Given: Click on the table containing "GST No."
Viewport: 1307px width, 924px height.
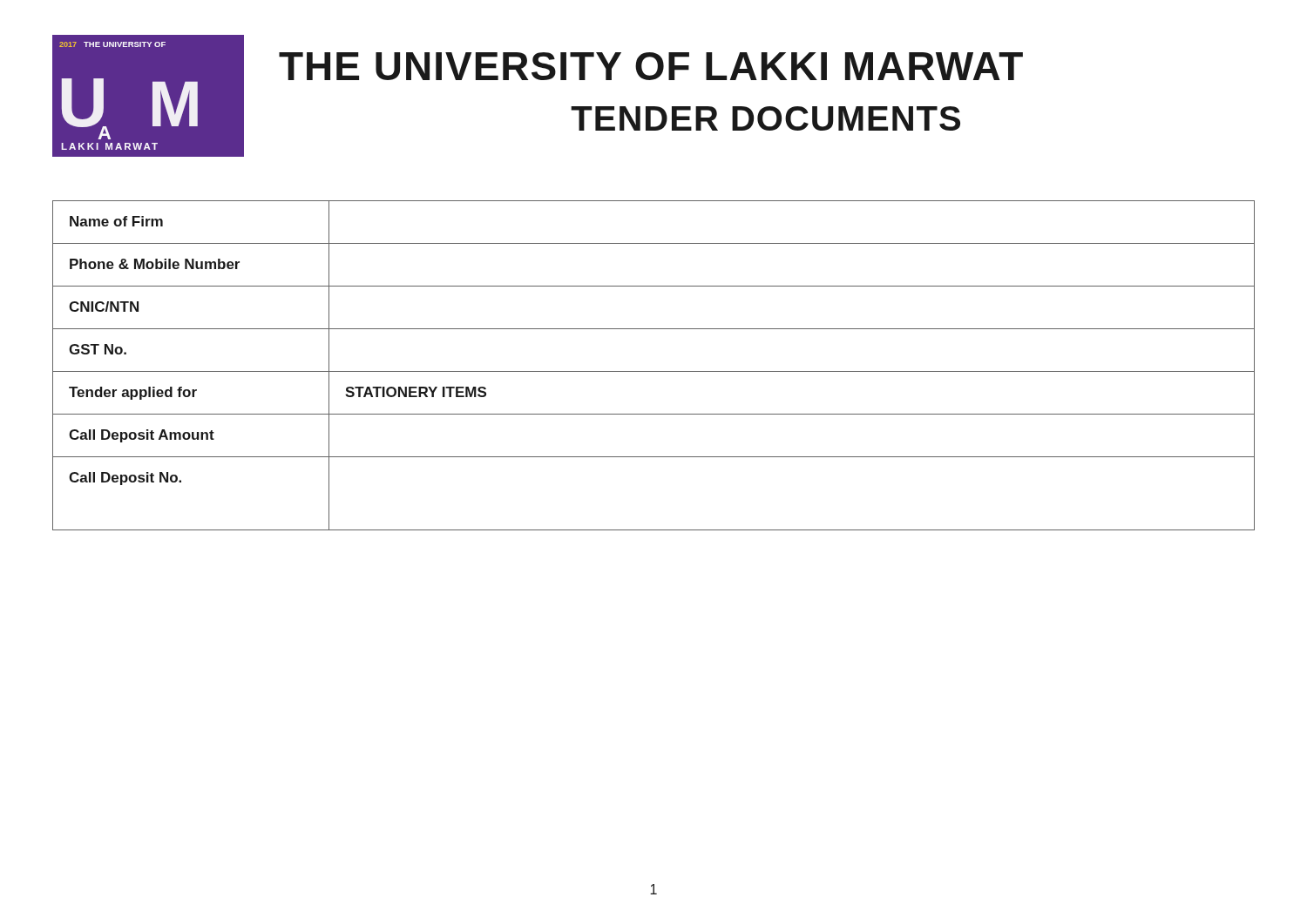Looking at the screenshot, I should coord(654,365).
